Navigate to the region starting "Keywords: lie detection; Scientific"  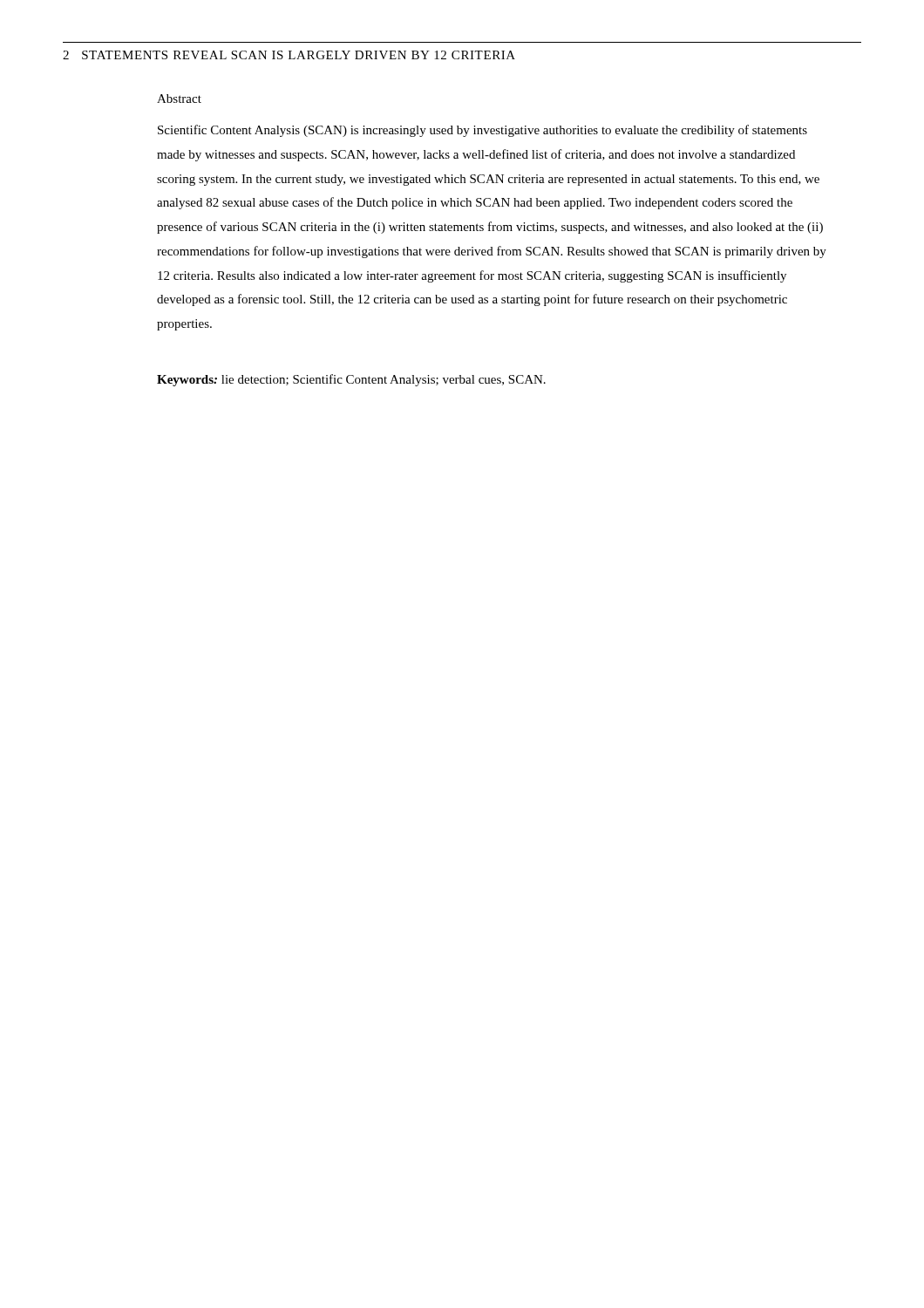pos(352,379)
